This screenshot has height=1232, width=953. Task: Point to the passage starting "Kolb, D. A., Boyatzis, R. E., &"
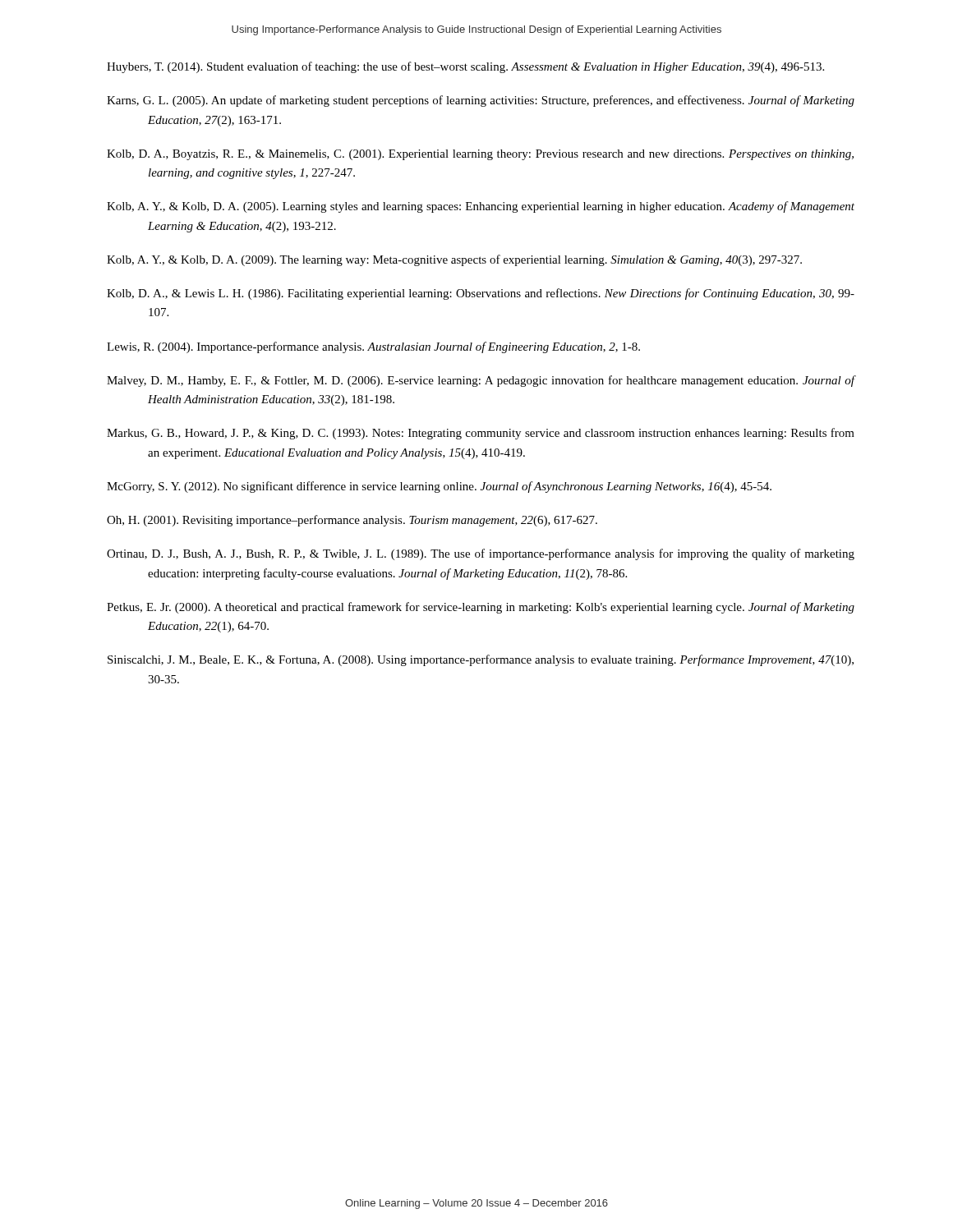(481, 163)
